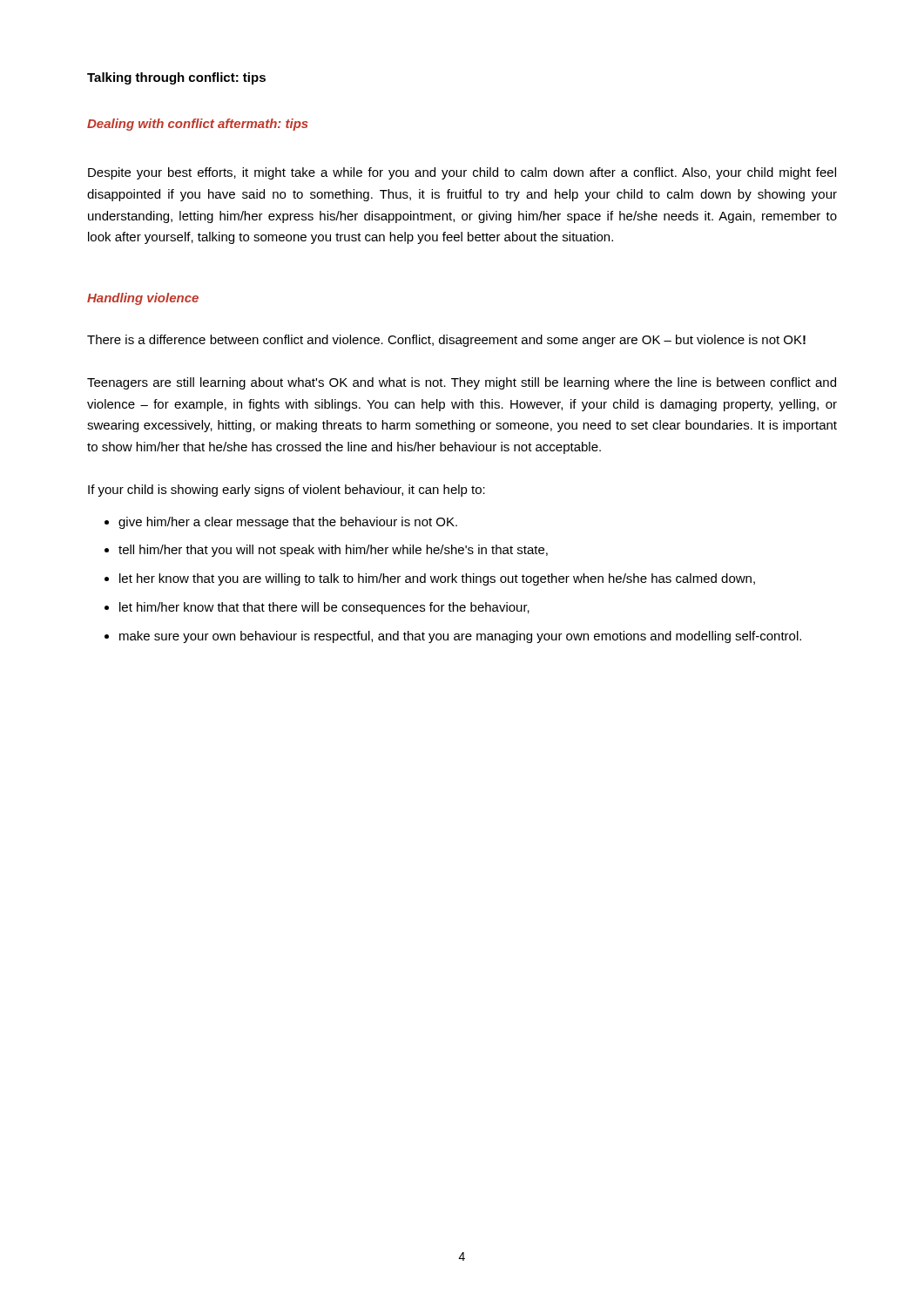The width and height of the screenshot is (924, 1307).
Task: Find the text block with the text "There is a difference between conflict and violence."
Action: (447, 339)
